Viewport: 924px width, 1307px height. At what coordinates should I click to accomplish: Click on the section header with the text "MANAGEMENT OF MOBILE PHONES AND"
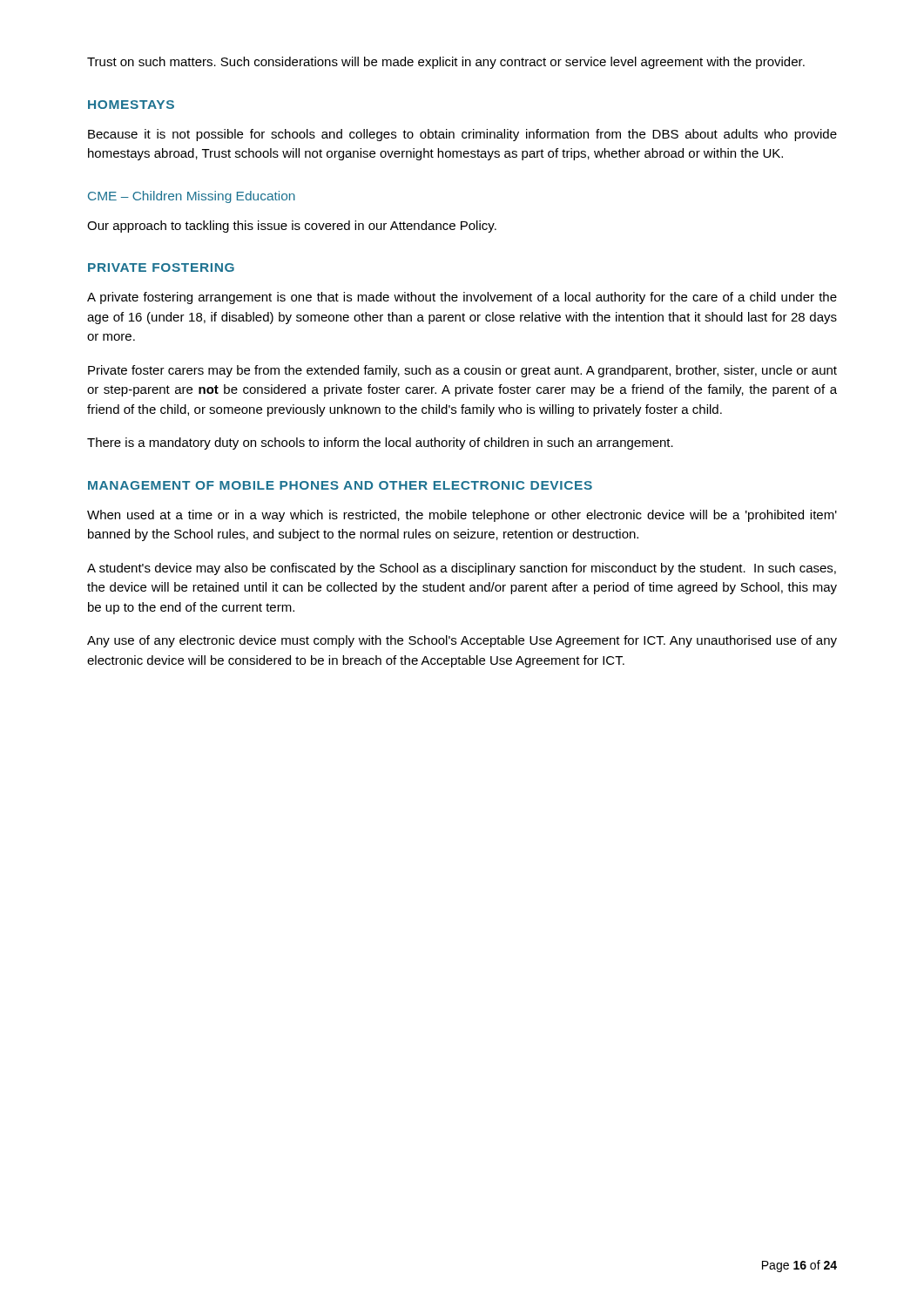[340, 484]
